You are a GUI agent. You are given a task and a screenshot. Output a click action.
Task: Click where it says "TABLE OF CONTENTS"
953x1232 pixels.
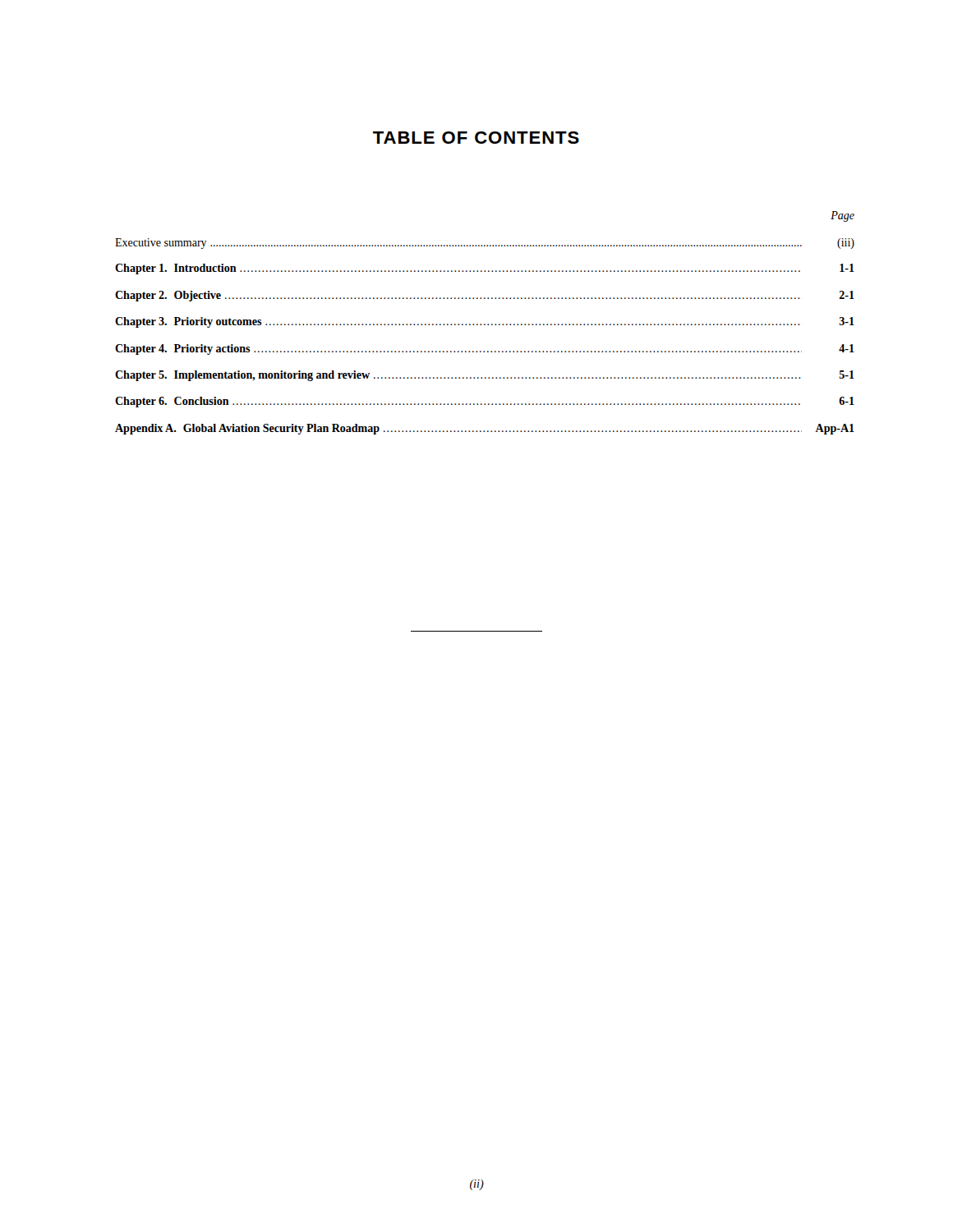click(x=476, y=138)
